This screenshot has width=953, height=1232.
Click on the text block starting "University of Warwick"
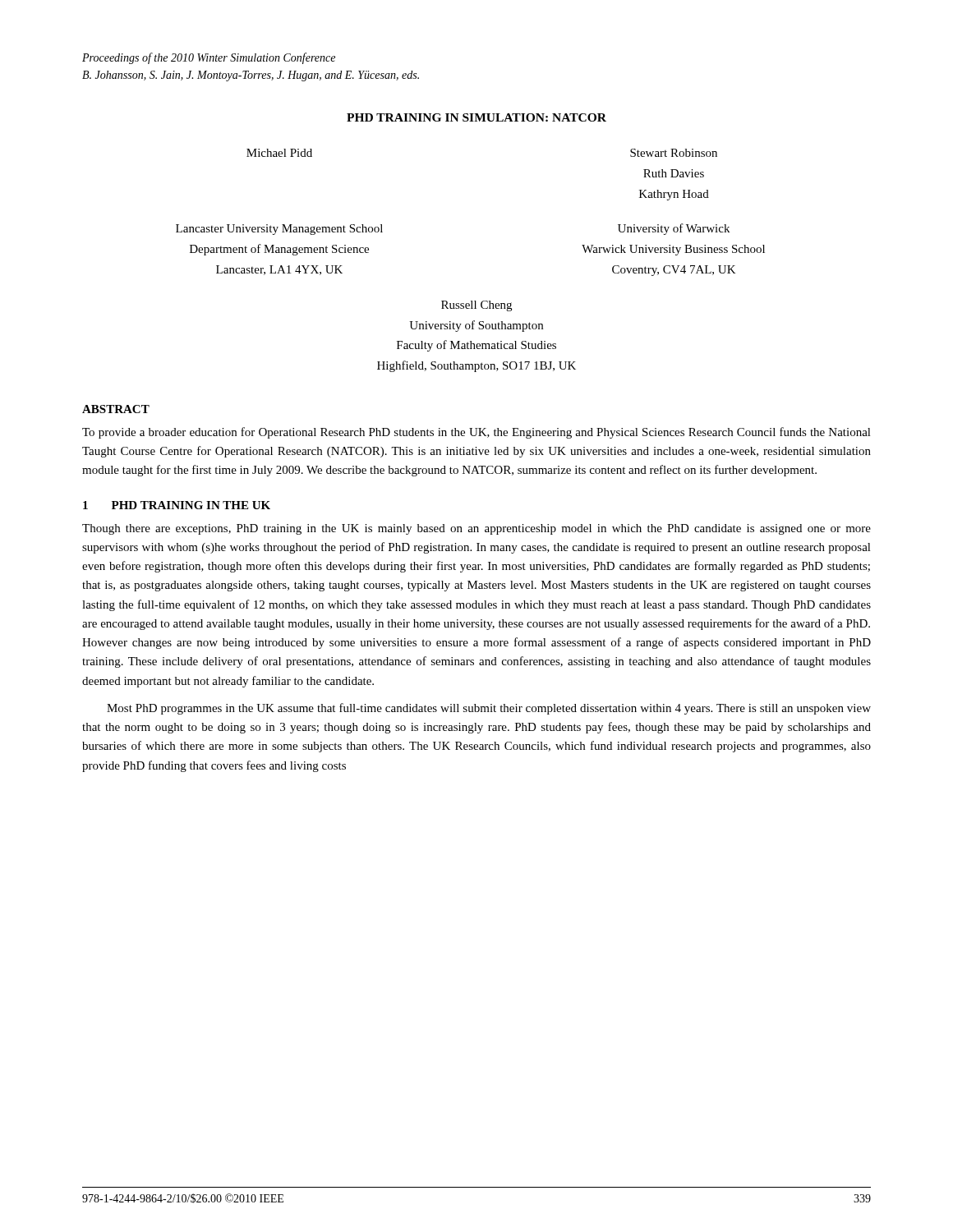[674, 249]
